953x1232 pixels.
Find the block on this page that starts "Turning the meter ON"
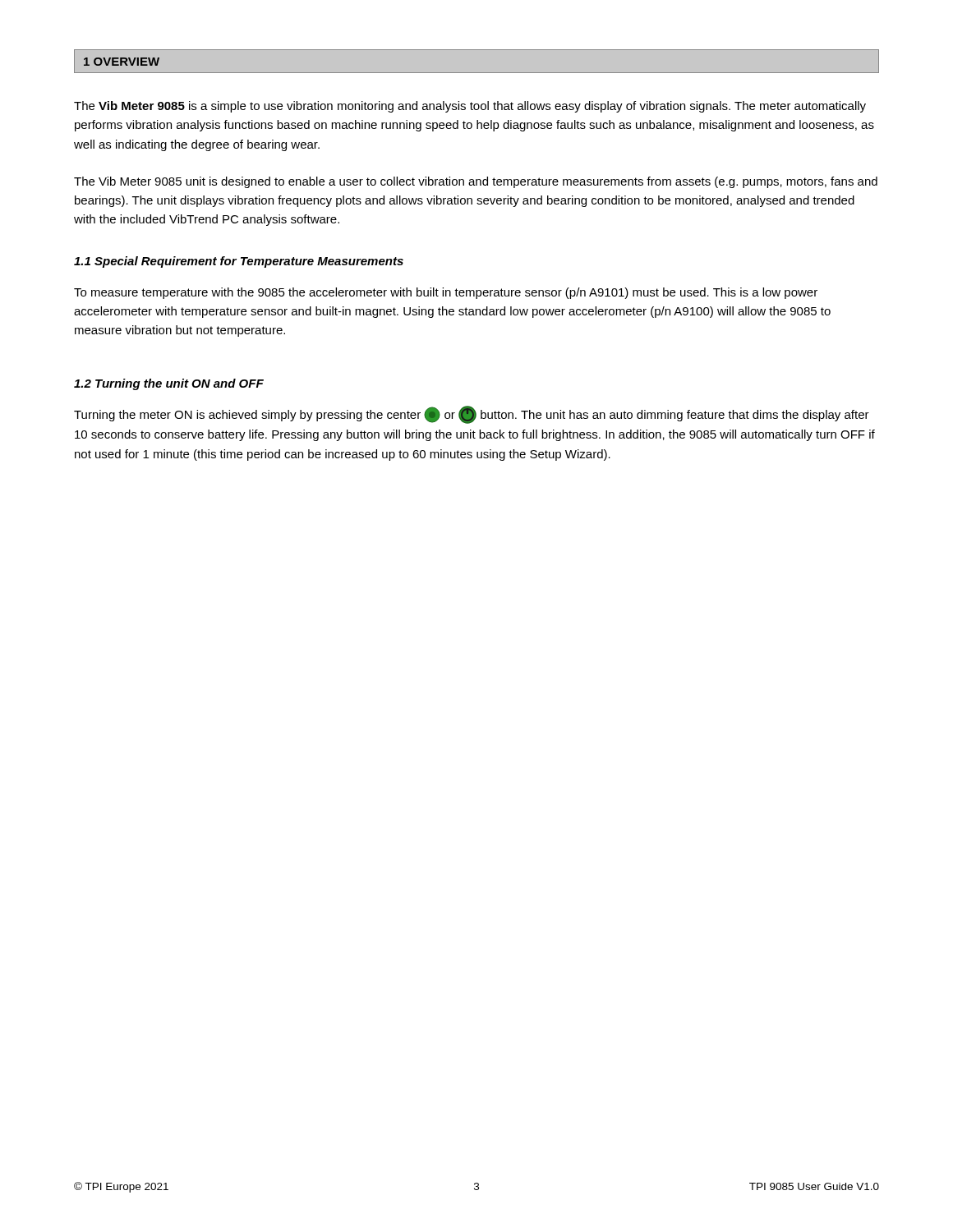[x=474, y=433]
